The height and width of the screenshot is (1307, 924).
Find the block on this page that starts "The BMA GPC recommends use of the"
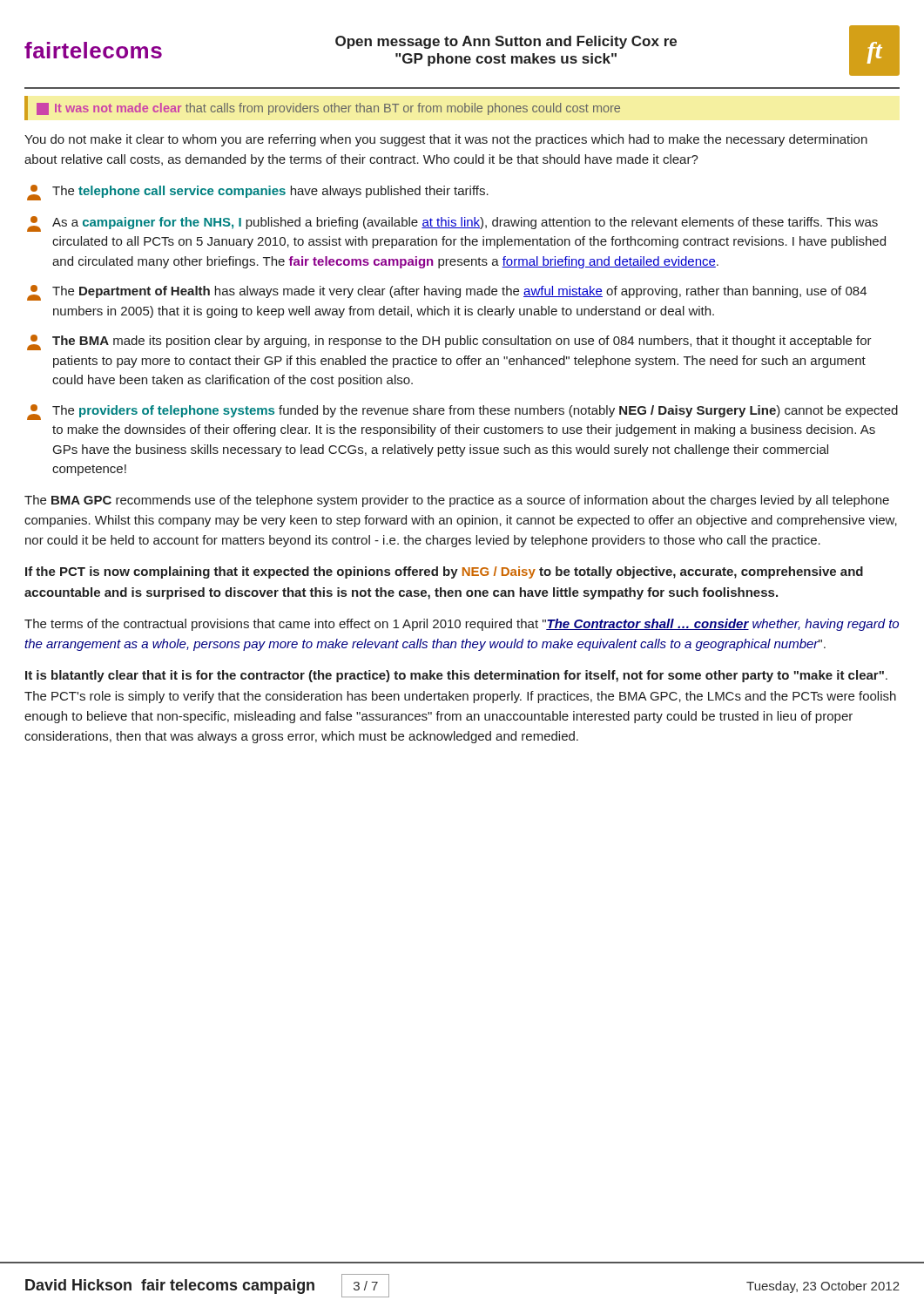tap(461, 520)
